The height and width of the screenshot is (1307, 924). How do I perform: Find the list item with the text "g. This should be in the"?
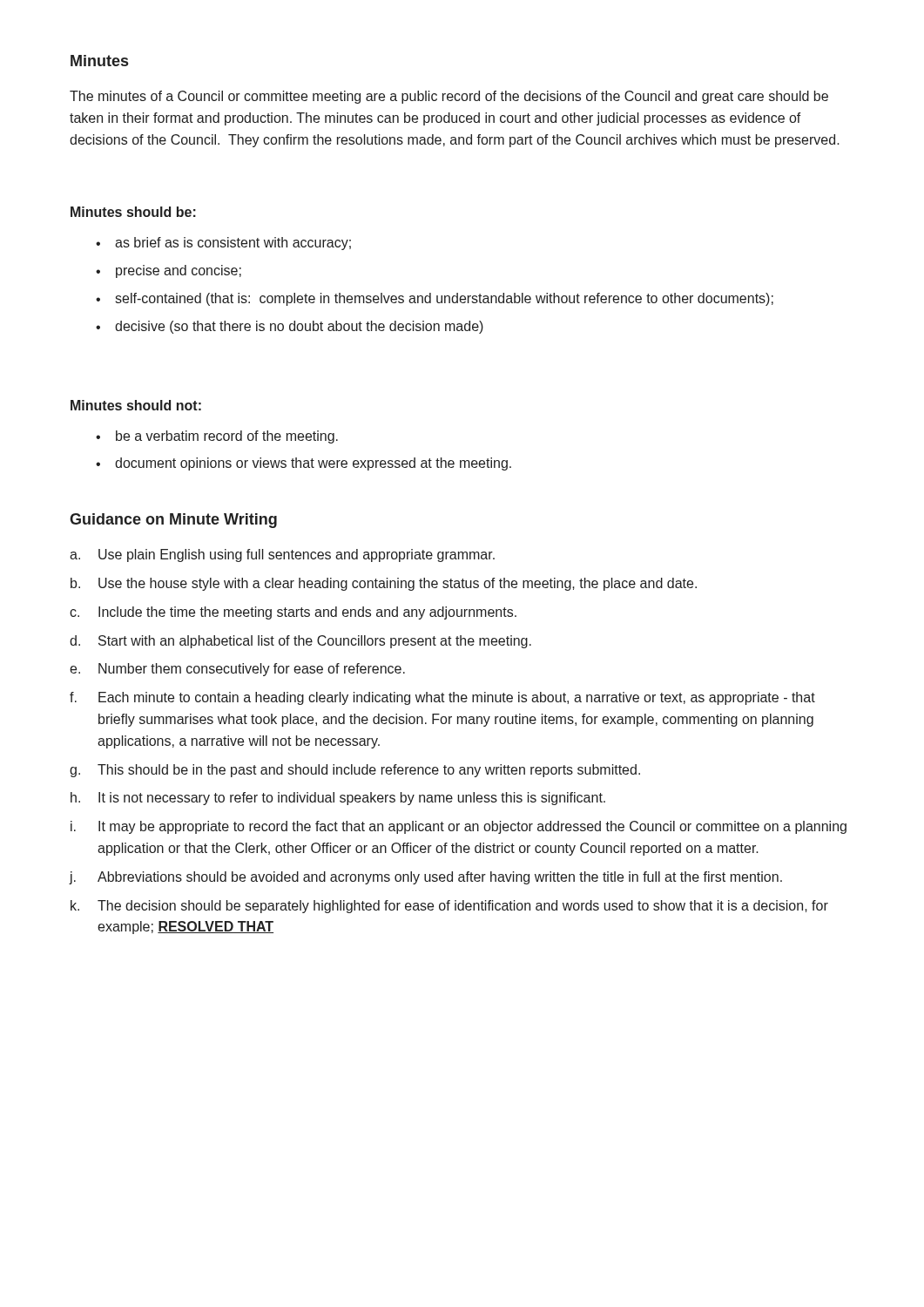(x=462, y=770)
